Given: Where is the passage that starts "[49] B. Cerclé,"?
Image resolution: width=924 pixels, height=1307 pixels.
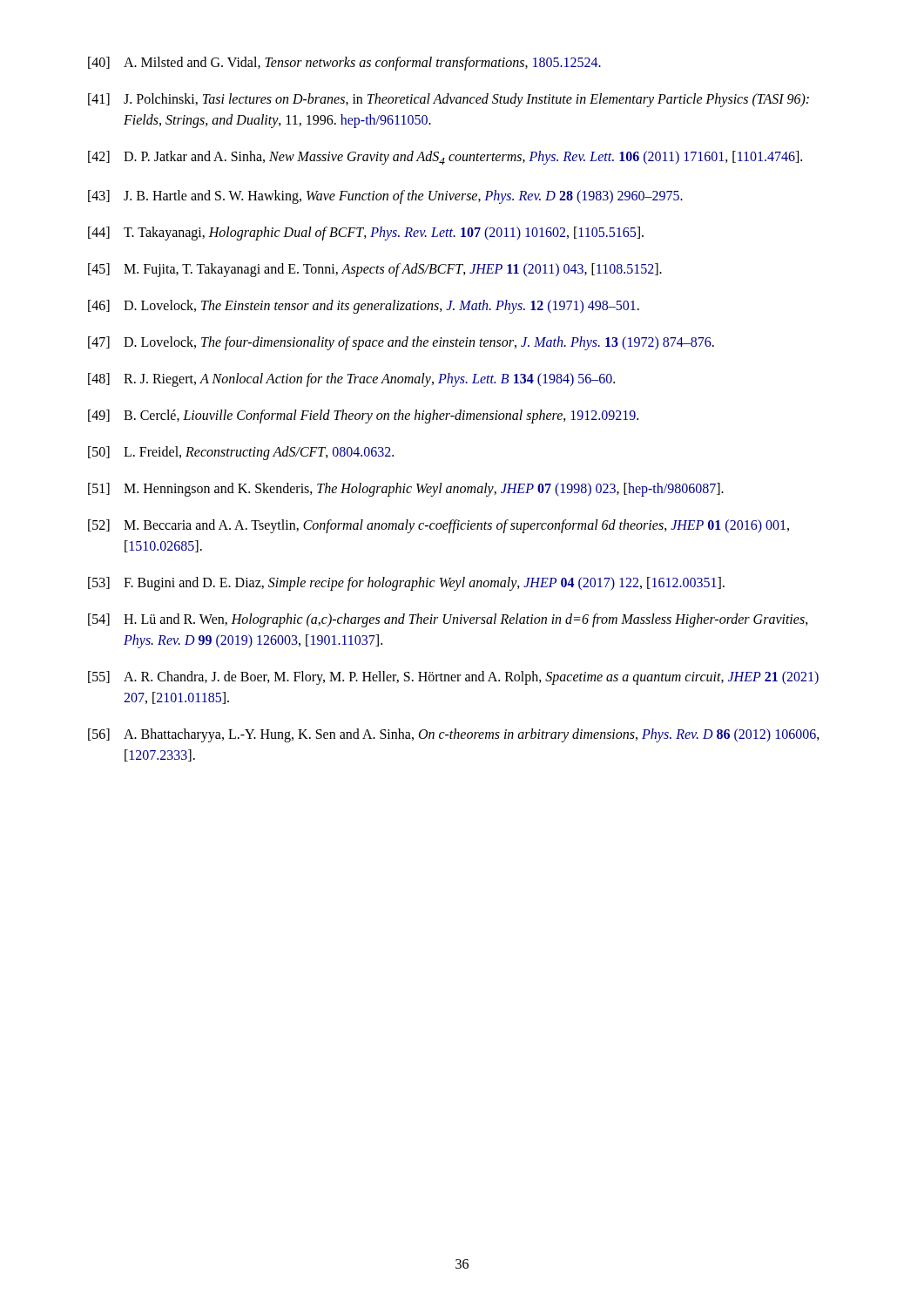Looking at the screenshot, I should click(x=462, y=416).
